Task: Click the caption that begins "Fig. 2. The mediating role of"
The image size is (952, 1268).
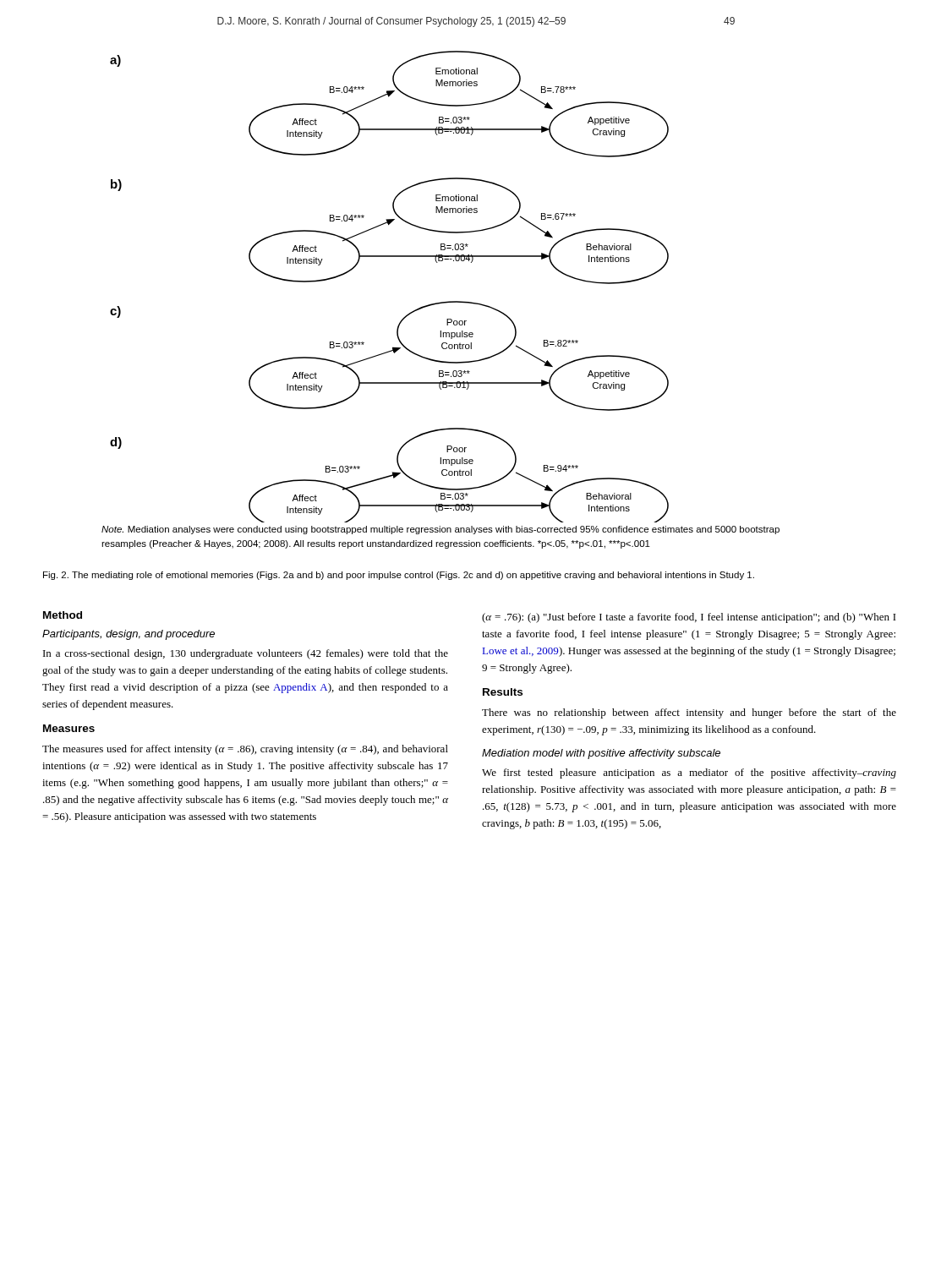Action: coord(399,575)
